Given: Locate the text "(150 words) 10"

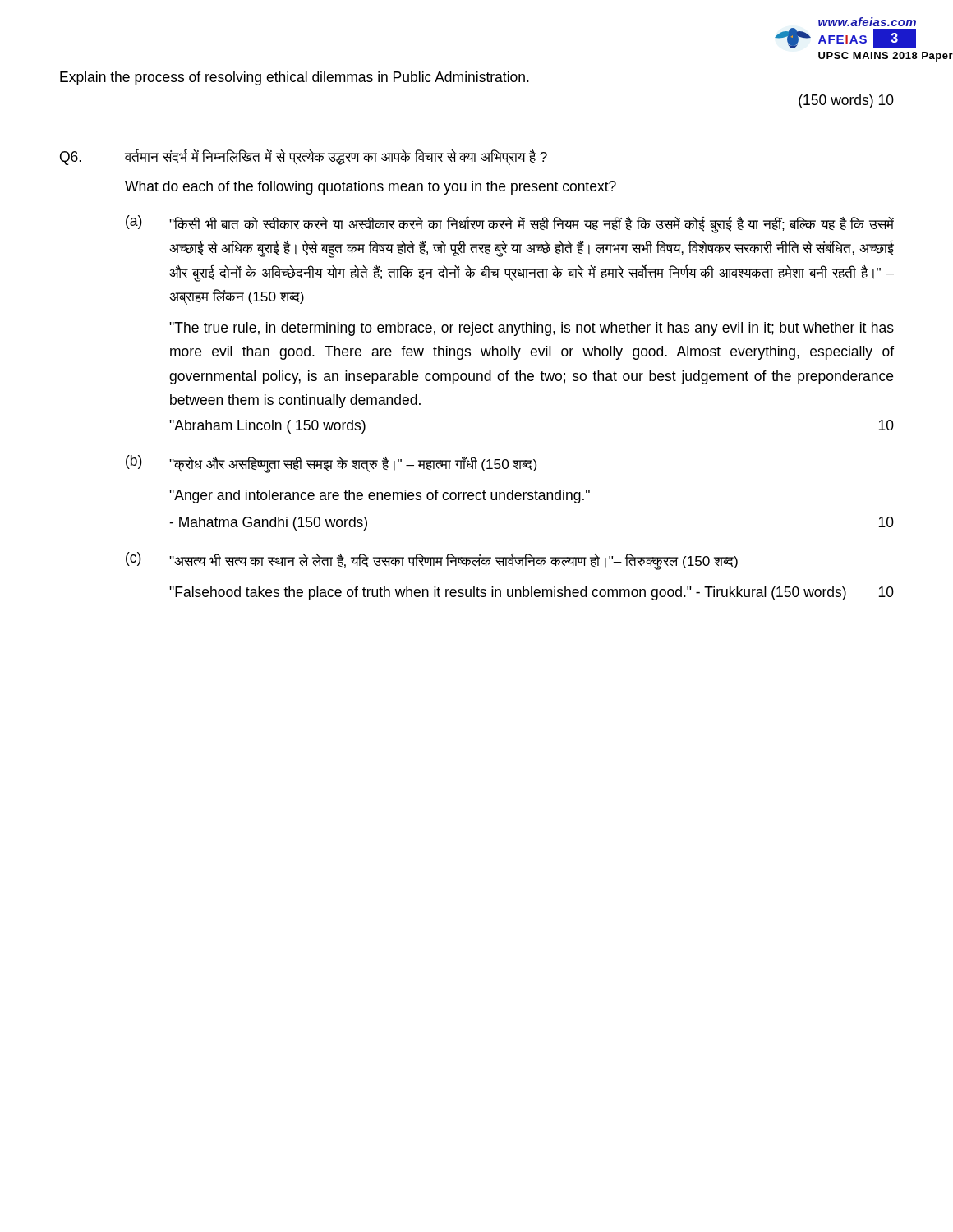Looking at the screenshot, I should click(x=846, y=100).
